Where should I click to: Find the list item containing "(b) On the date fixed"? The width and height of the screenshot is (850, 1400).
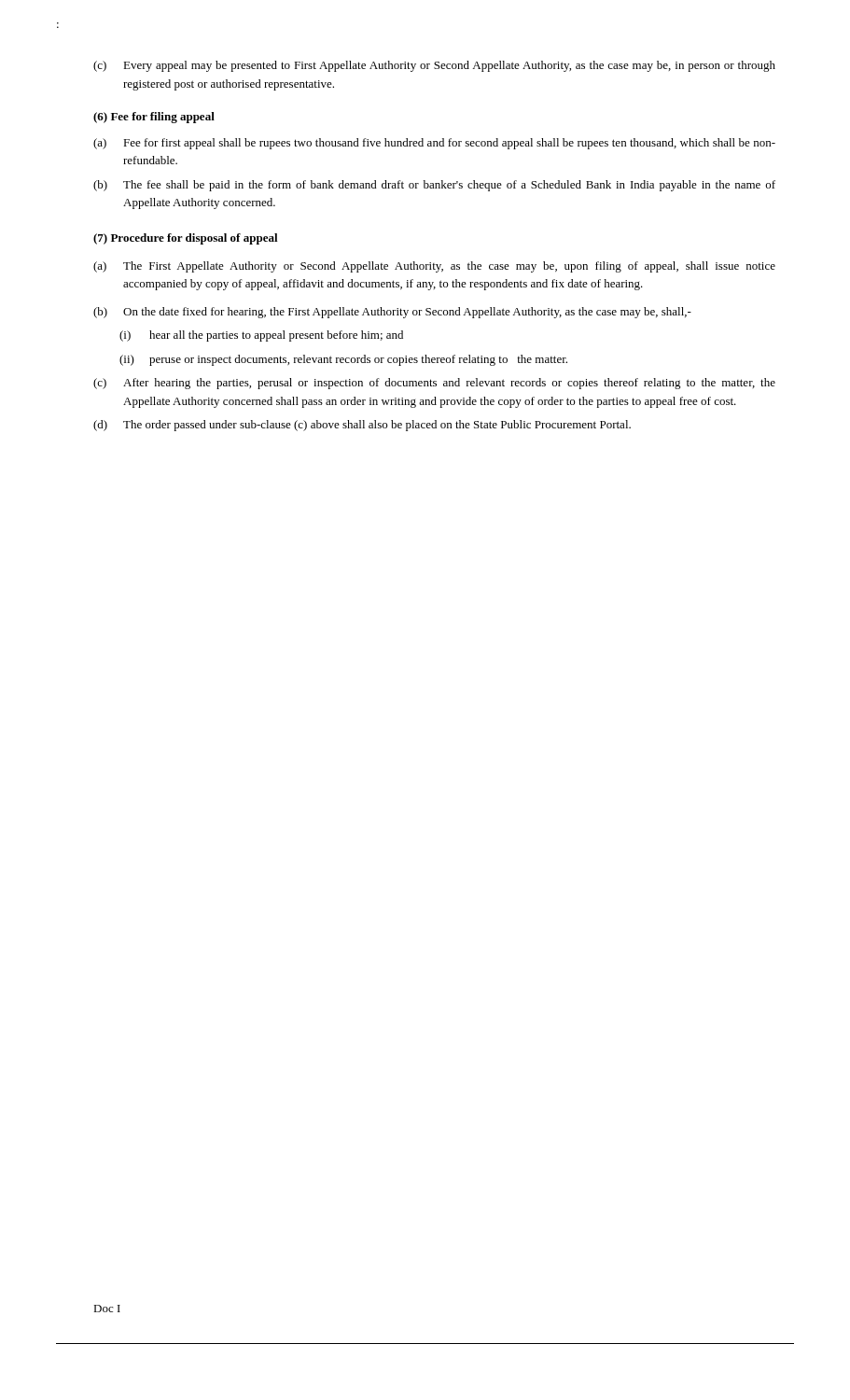point(434,311)
